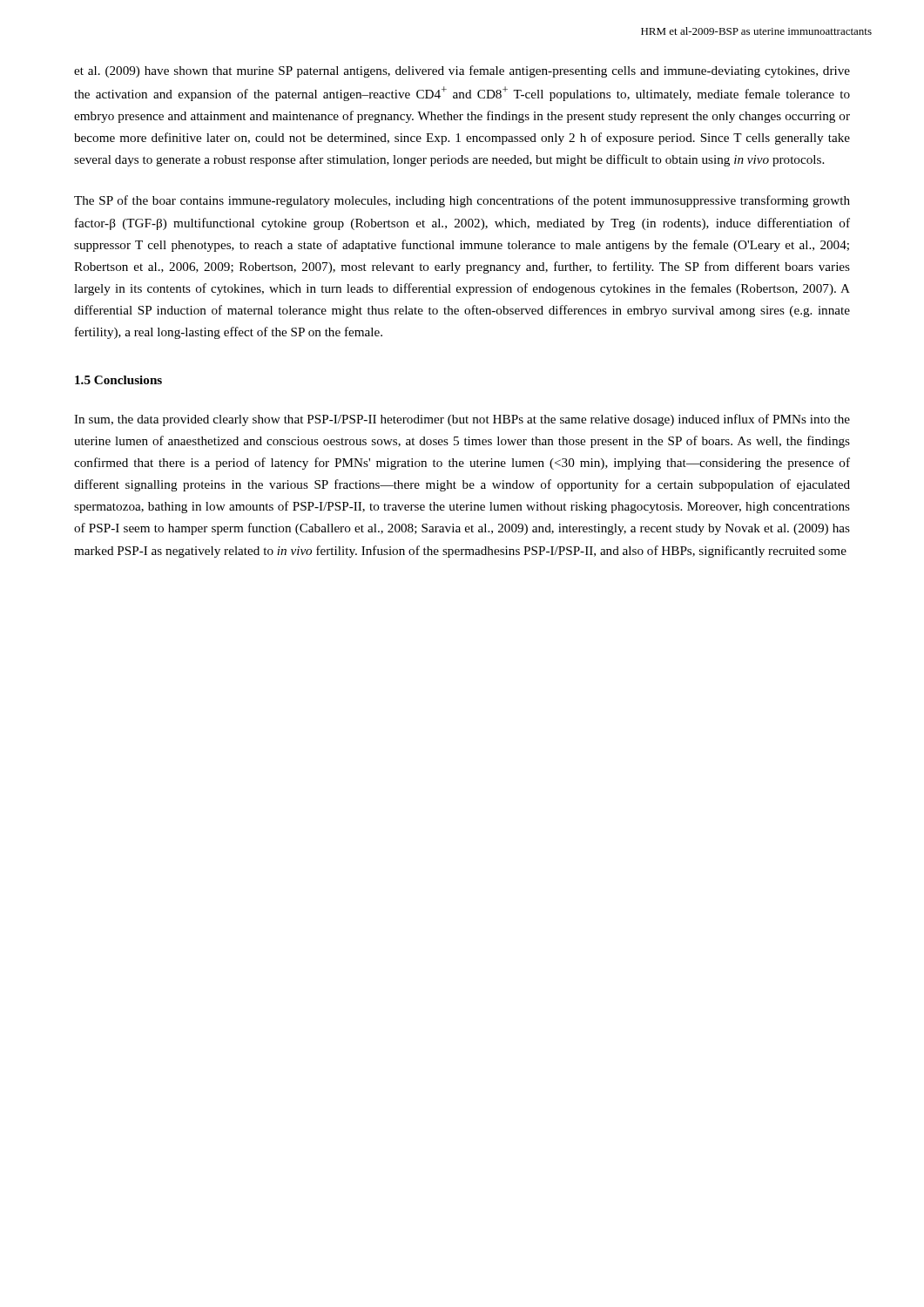This screenshot has height=1307, width=924.
Task: Find the region starting "et al. (2009) have shown that"
Action: 462,115
